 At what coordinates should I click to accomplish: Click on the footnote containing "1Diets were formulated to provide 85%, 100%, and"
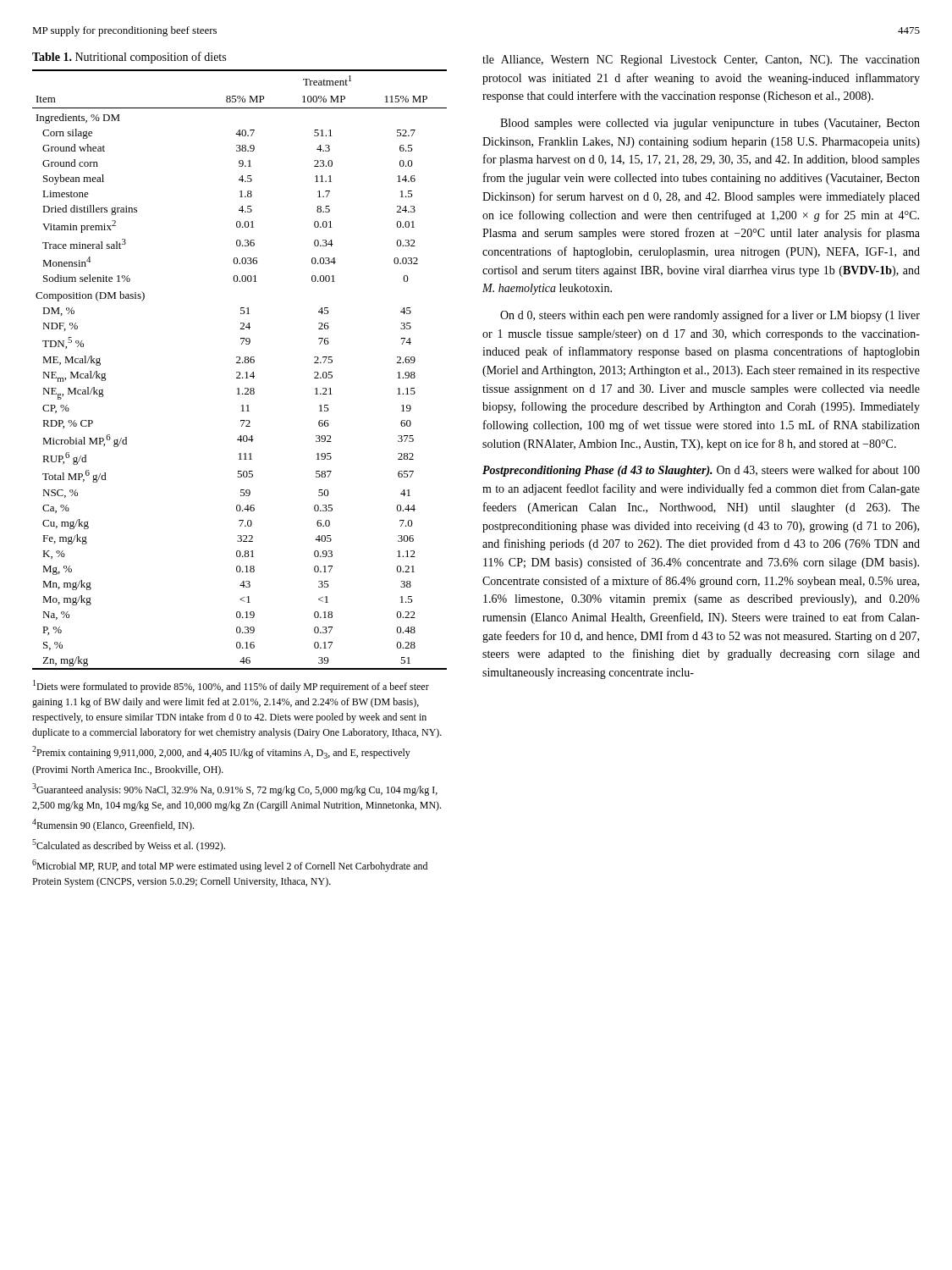click(239, 708)
